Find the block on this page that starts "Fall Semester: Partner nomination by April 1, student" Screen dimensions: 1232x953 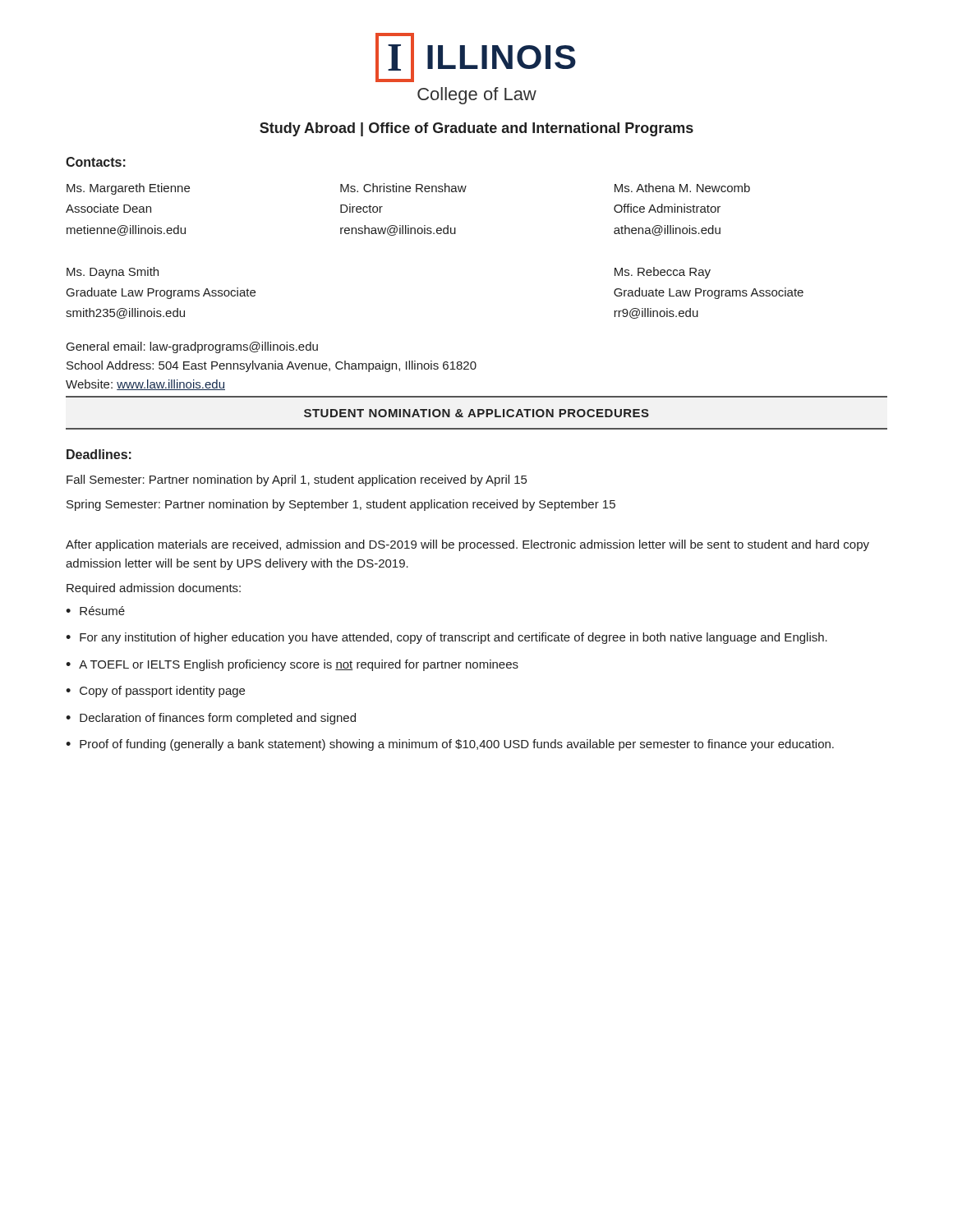pyautogui.click(x=297, y=479)
